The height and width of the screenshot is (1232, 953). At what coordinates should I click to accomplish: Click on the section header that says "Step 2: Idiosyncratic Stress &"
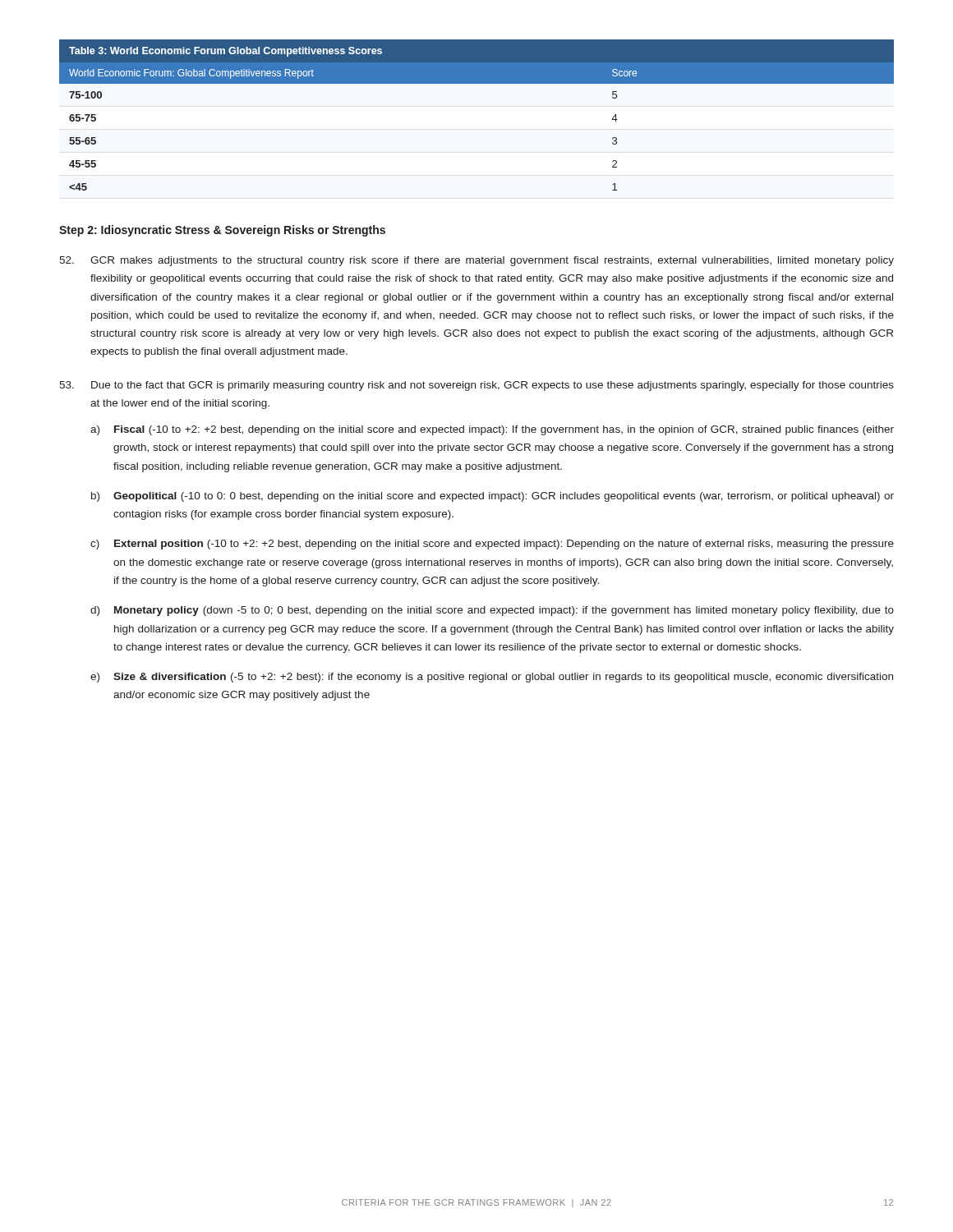coord(222,230)
